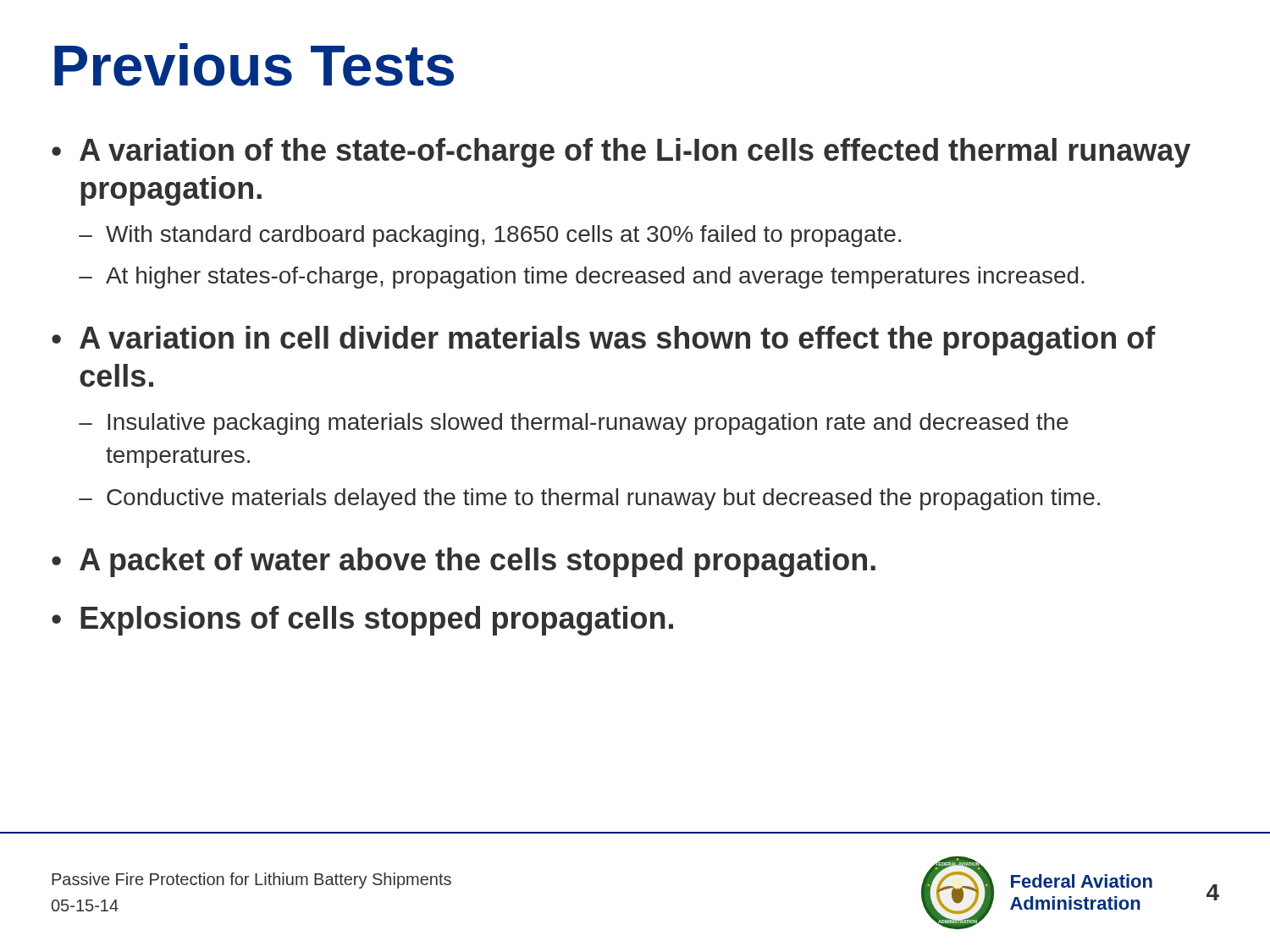Select the list item with the text "– At higher states-of-charge, propagation"
Image resolution: width=1270 pixels, height=952 pixels.
point(583,276)
